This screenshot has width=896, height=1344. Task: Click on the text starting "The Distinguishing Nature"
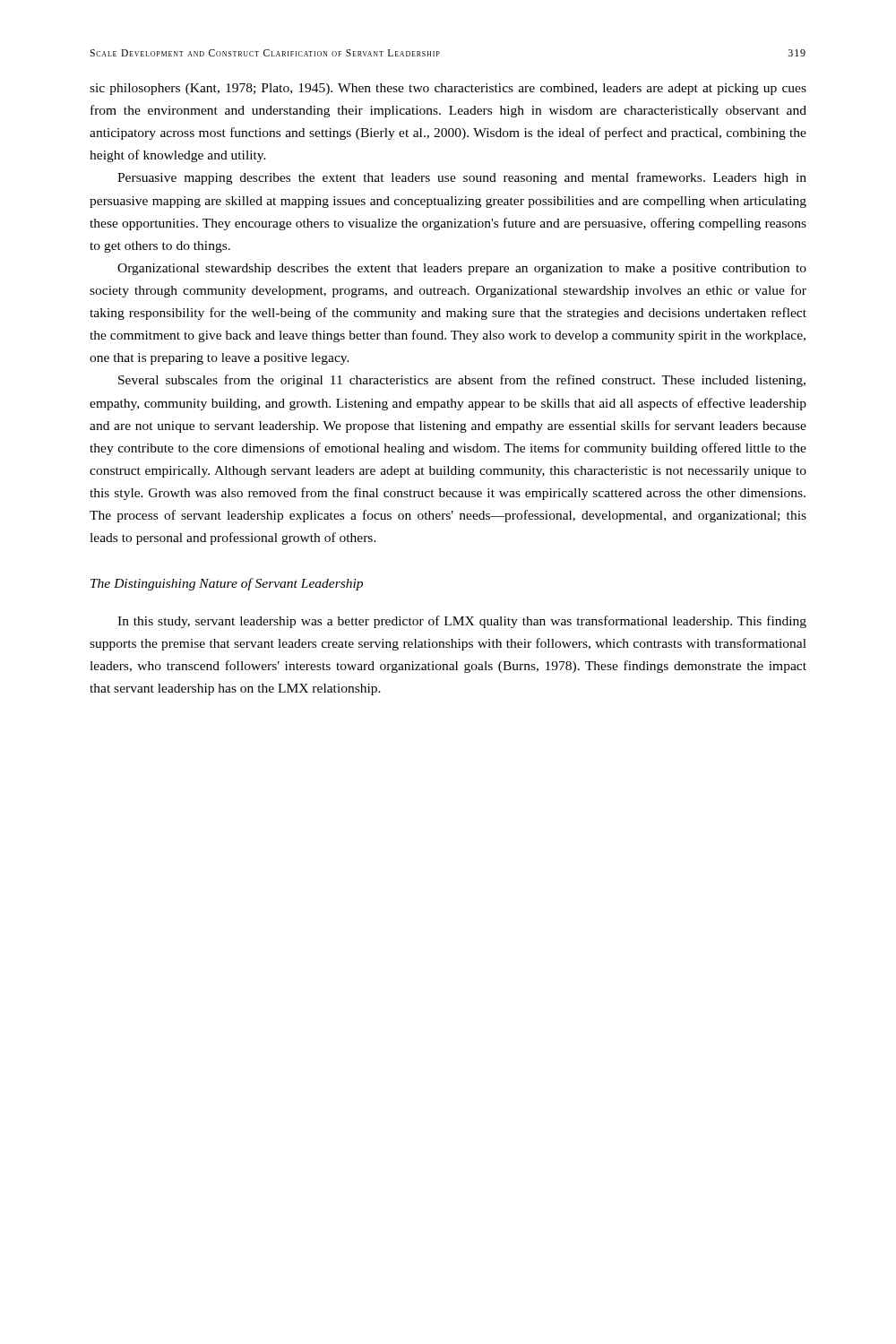click(227, 584)
